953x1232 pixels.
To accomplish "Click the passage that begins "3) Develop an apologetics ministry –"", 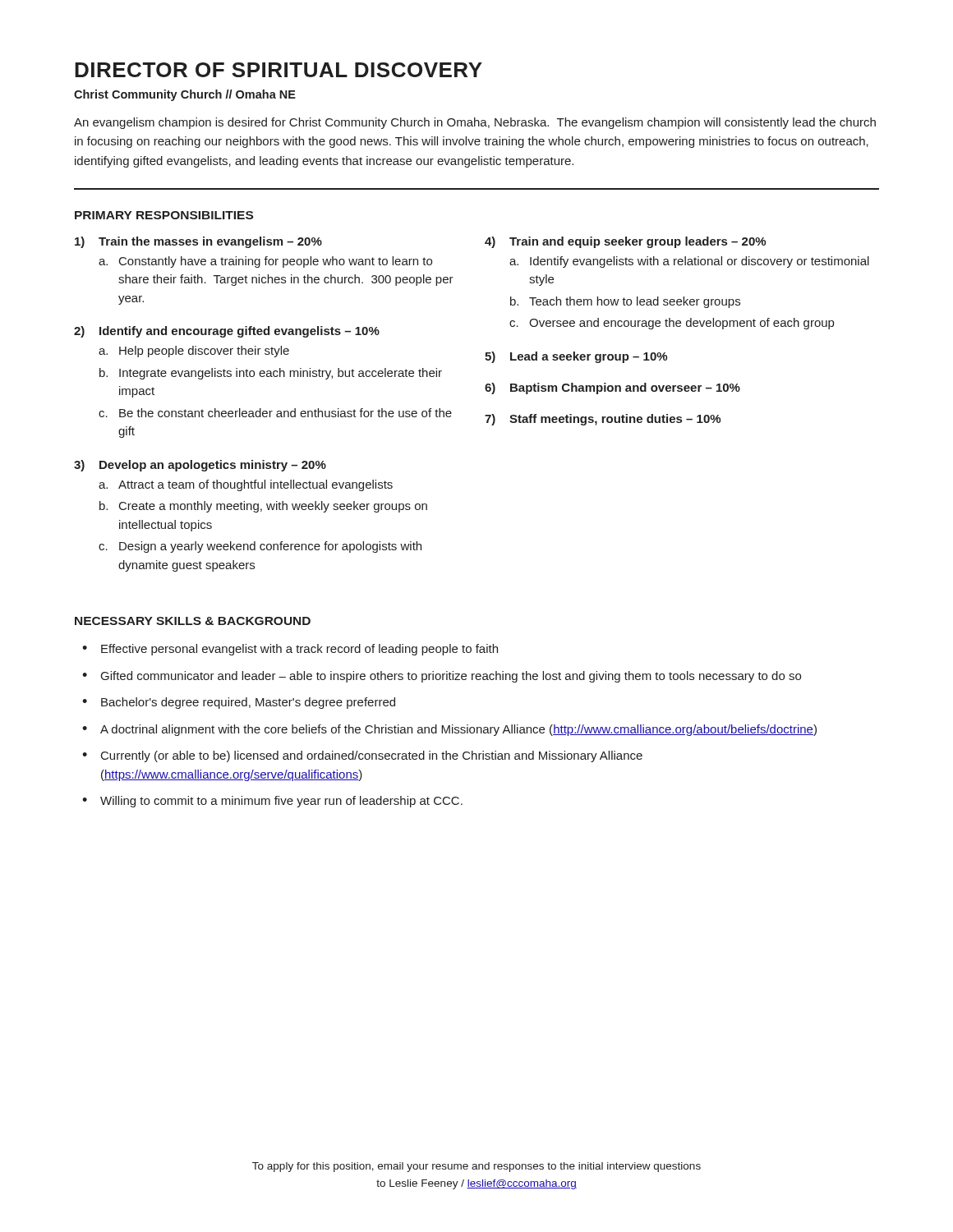I will [x=268, y=517].
